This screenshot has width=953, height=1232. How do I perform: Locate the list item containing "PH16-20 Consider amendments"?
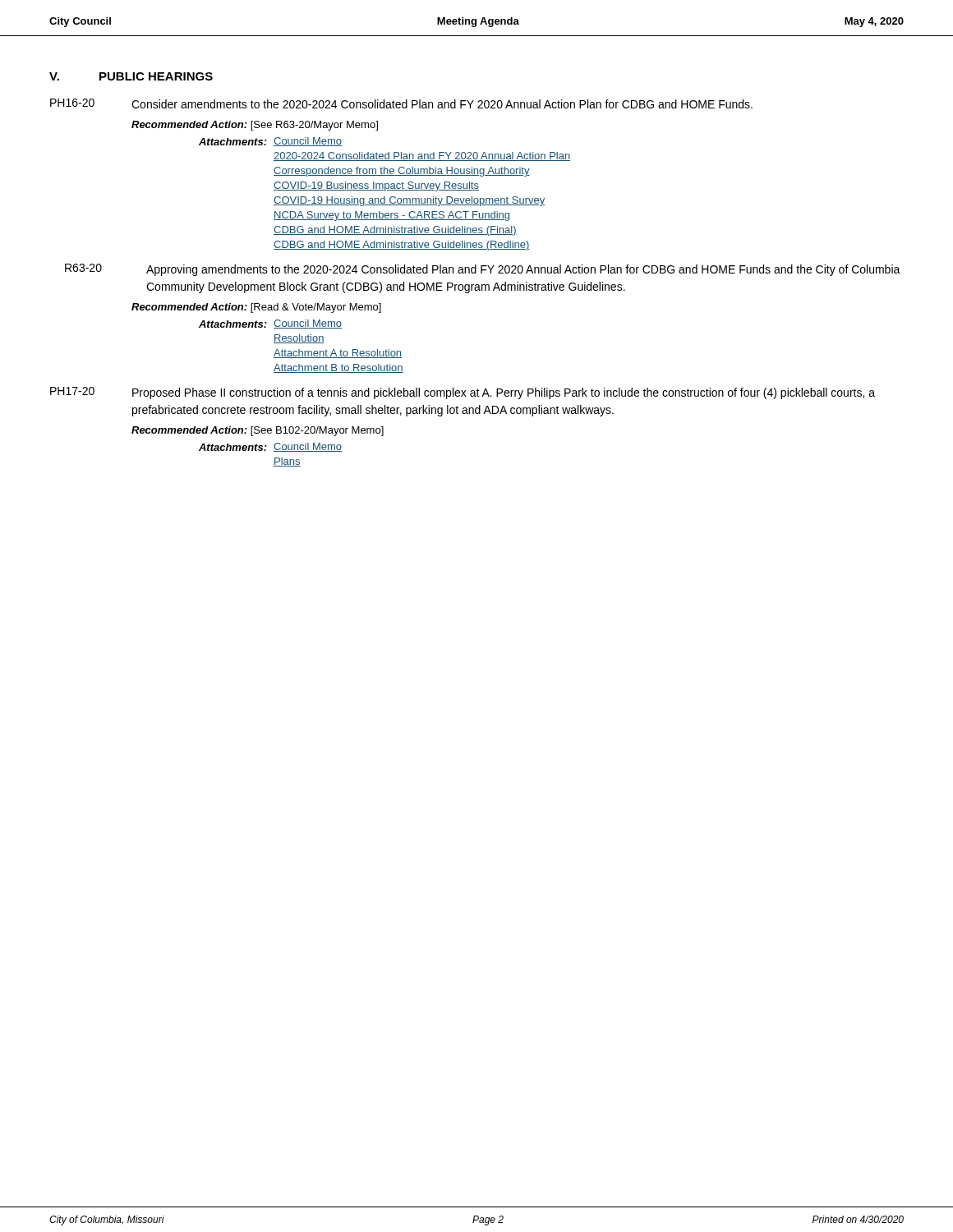point(476,105)
